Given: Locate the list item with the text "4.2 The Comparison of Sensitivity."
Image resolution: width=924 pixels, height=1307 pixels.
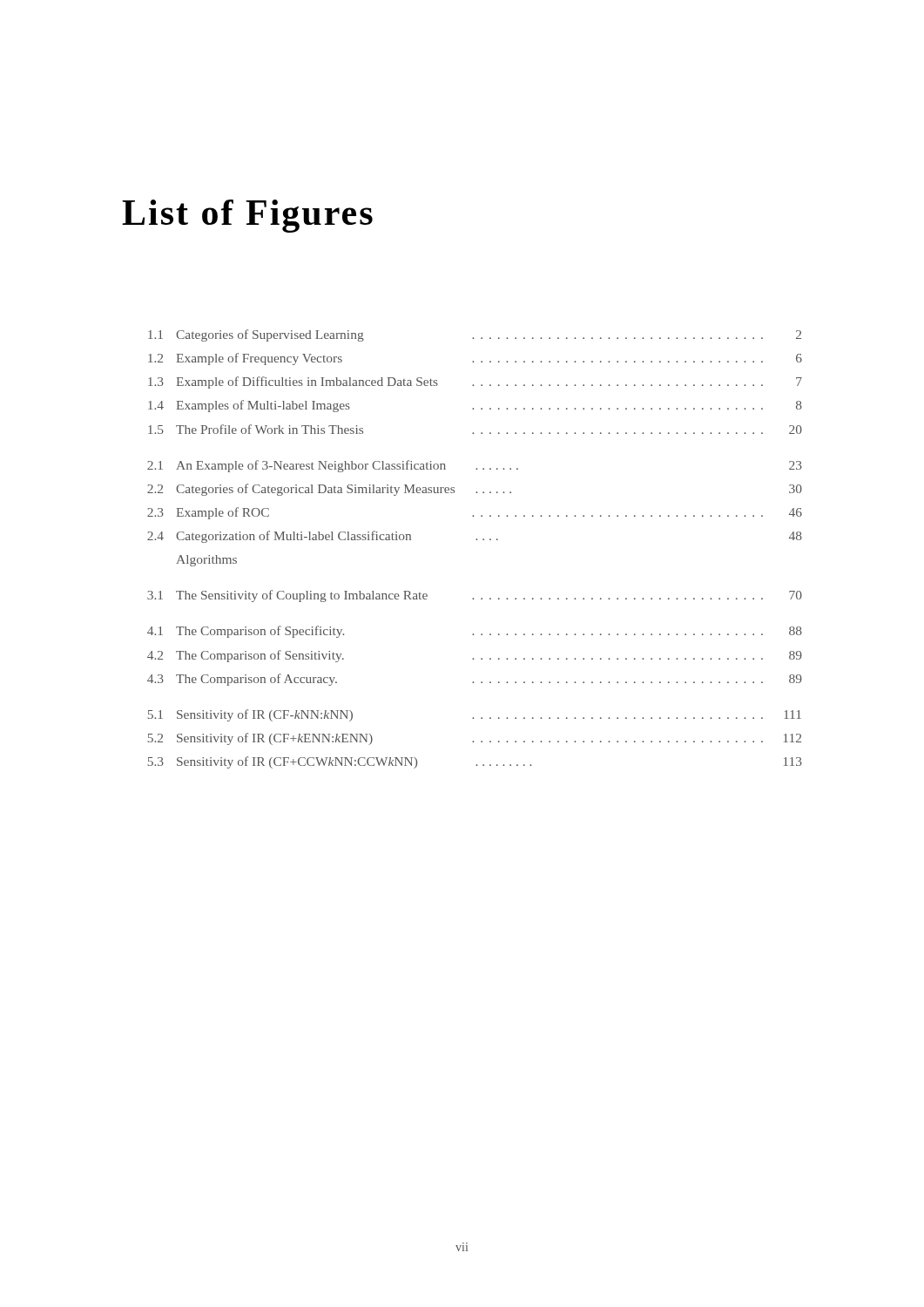Looking at the screenshot, I should pyautogui.click(x=462, y=654).
